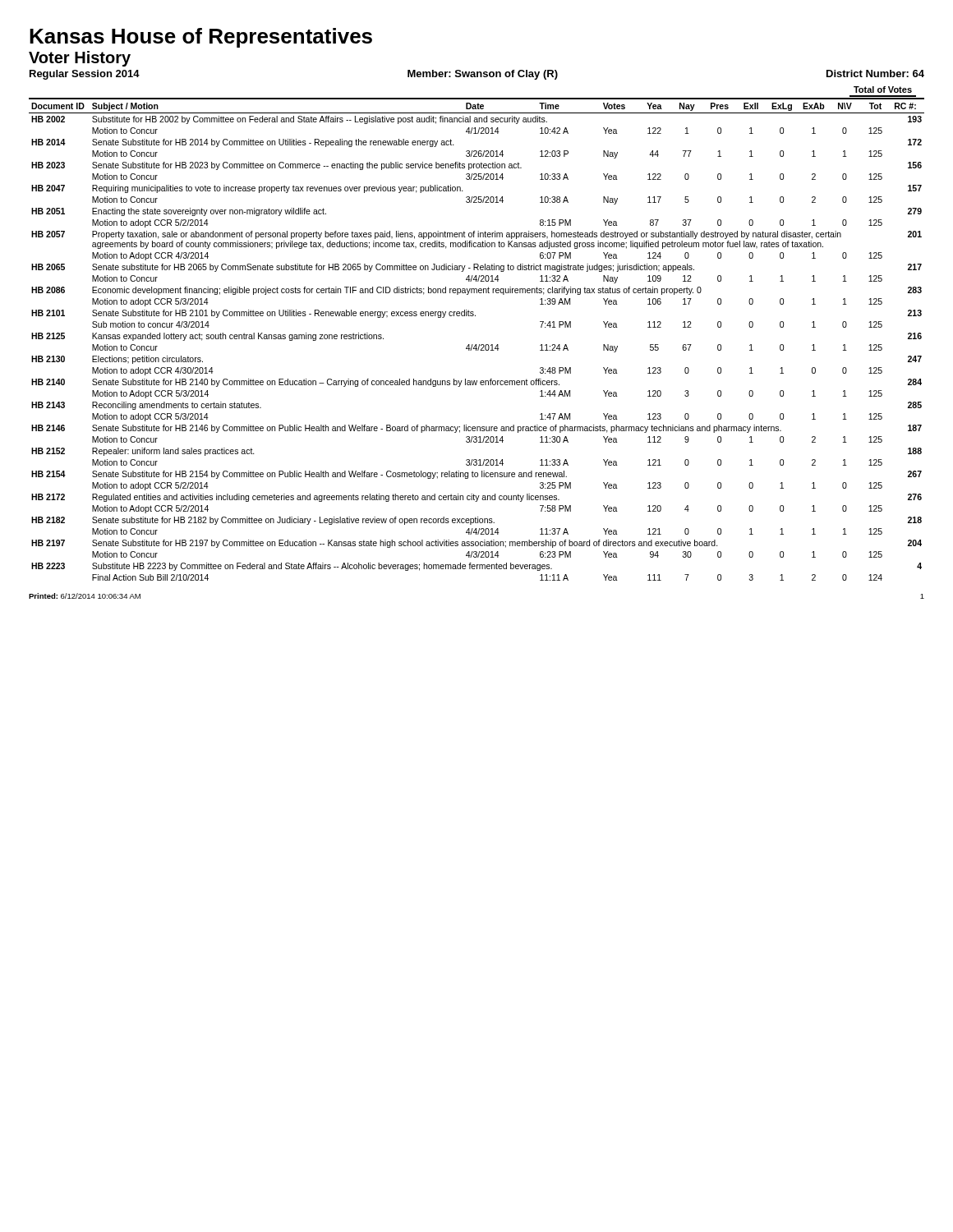Select the section header that says "Voter History"
Viewport: 953px width, 1232px height.
(x=80, y=59)
